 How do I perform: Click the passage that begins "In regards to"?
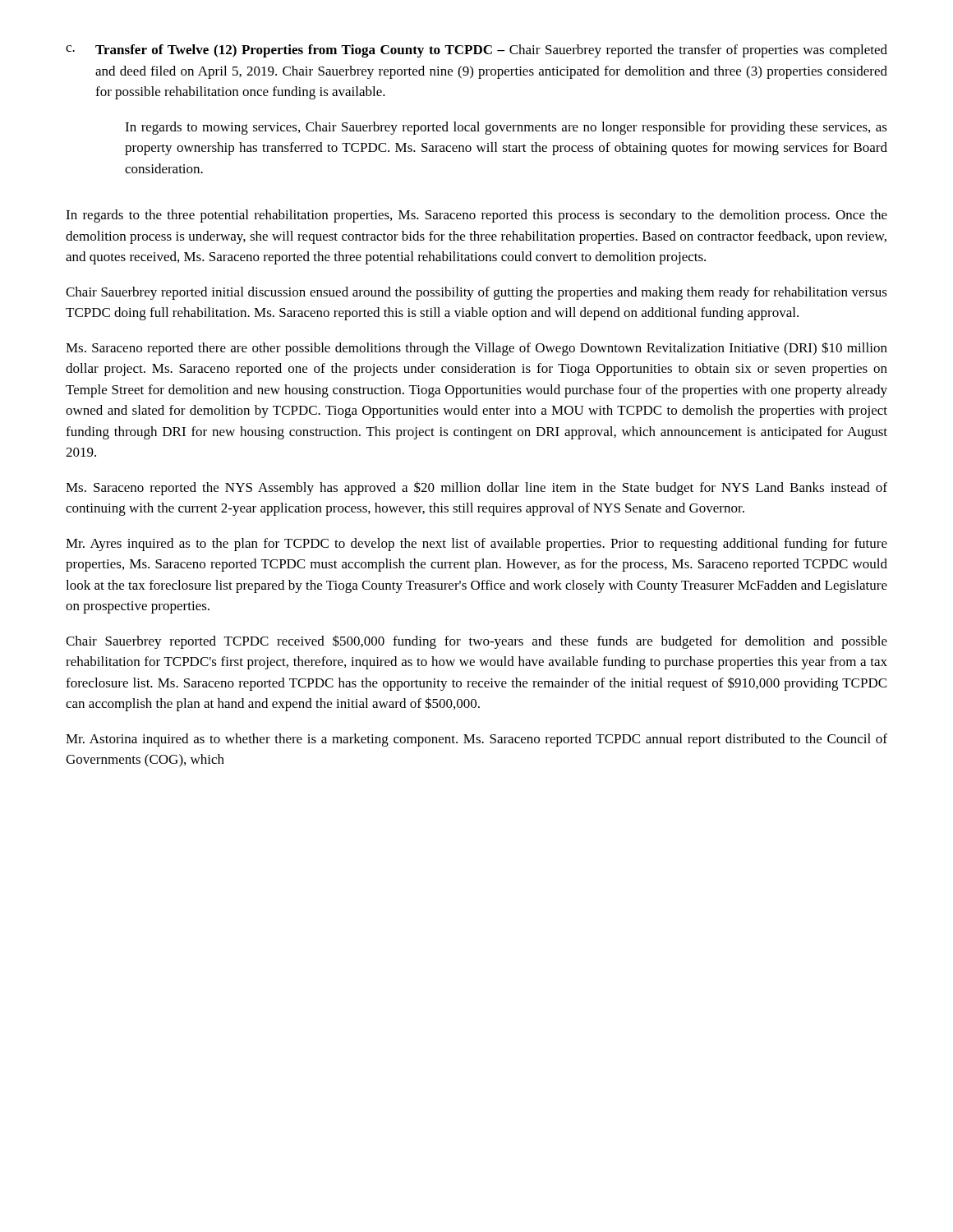tap(476, 236)
